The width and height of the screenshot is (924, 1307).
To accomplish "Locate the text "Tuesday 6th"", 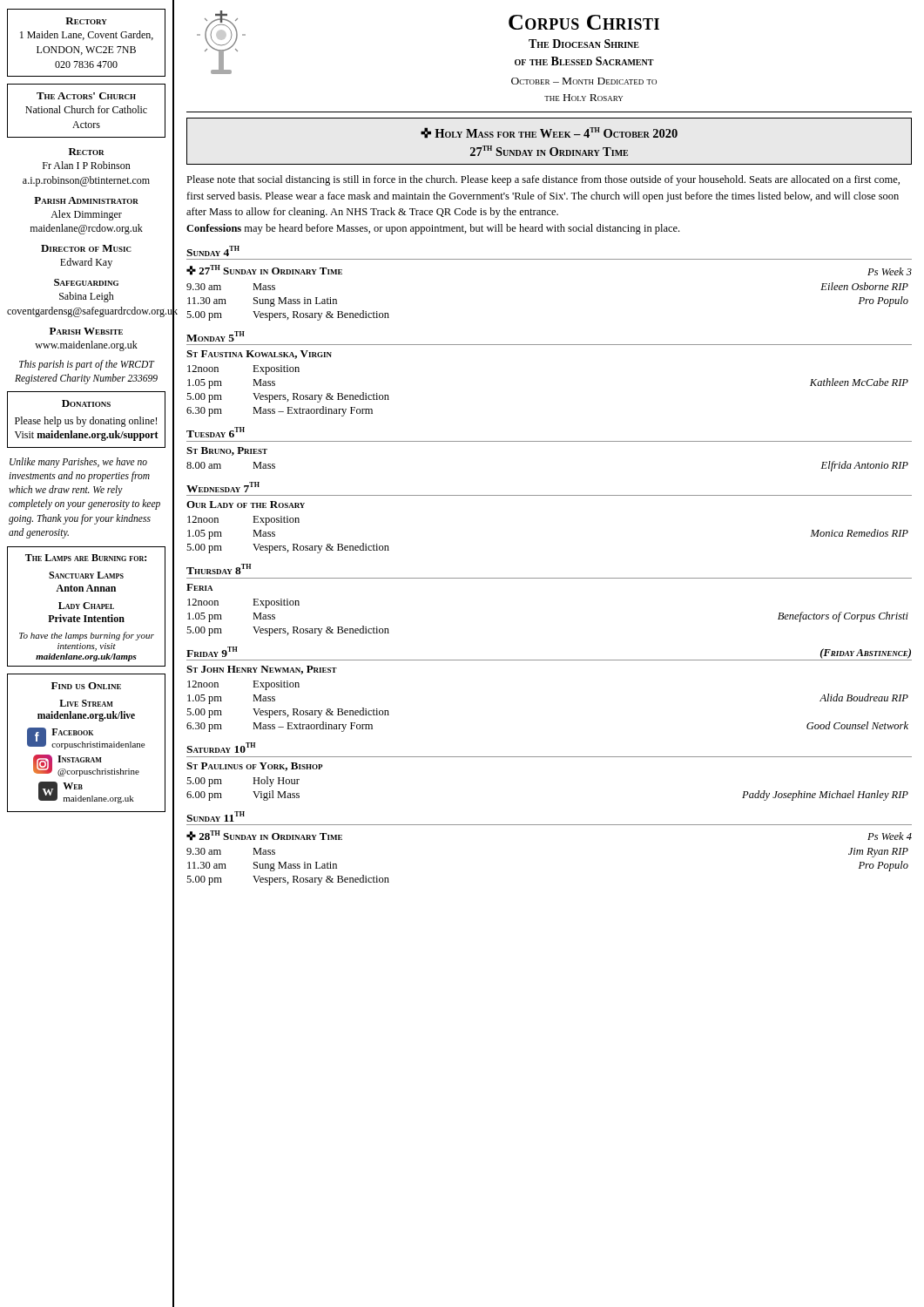I will 215,432.
